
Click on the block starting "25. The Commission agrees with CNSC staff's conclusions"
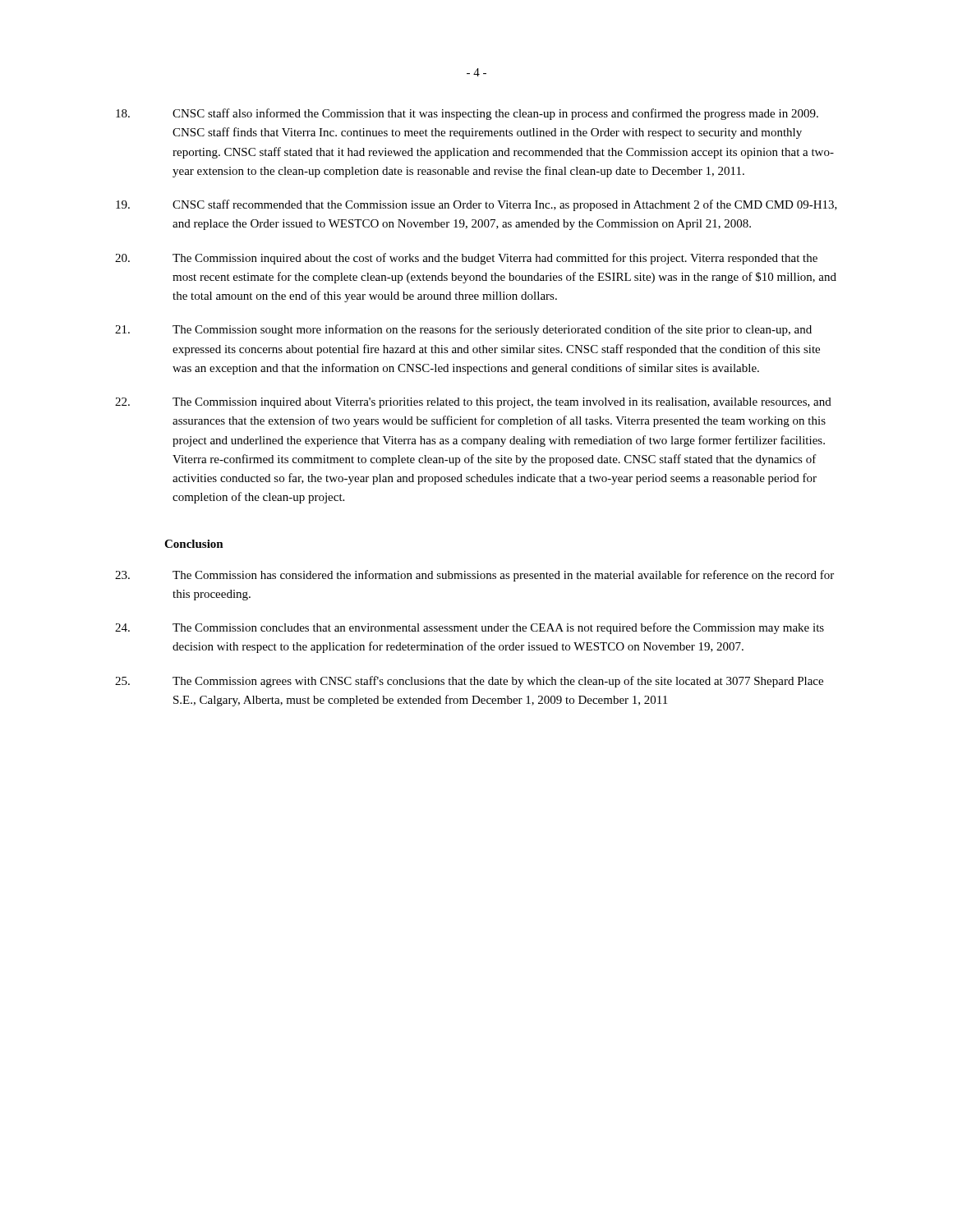point(476,691)
